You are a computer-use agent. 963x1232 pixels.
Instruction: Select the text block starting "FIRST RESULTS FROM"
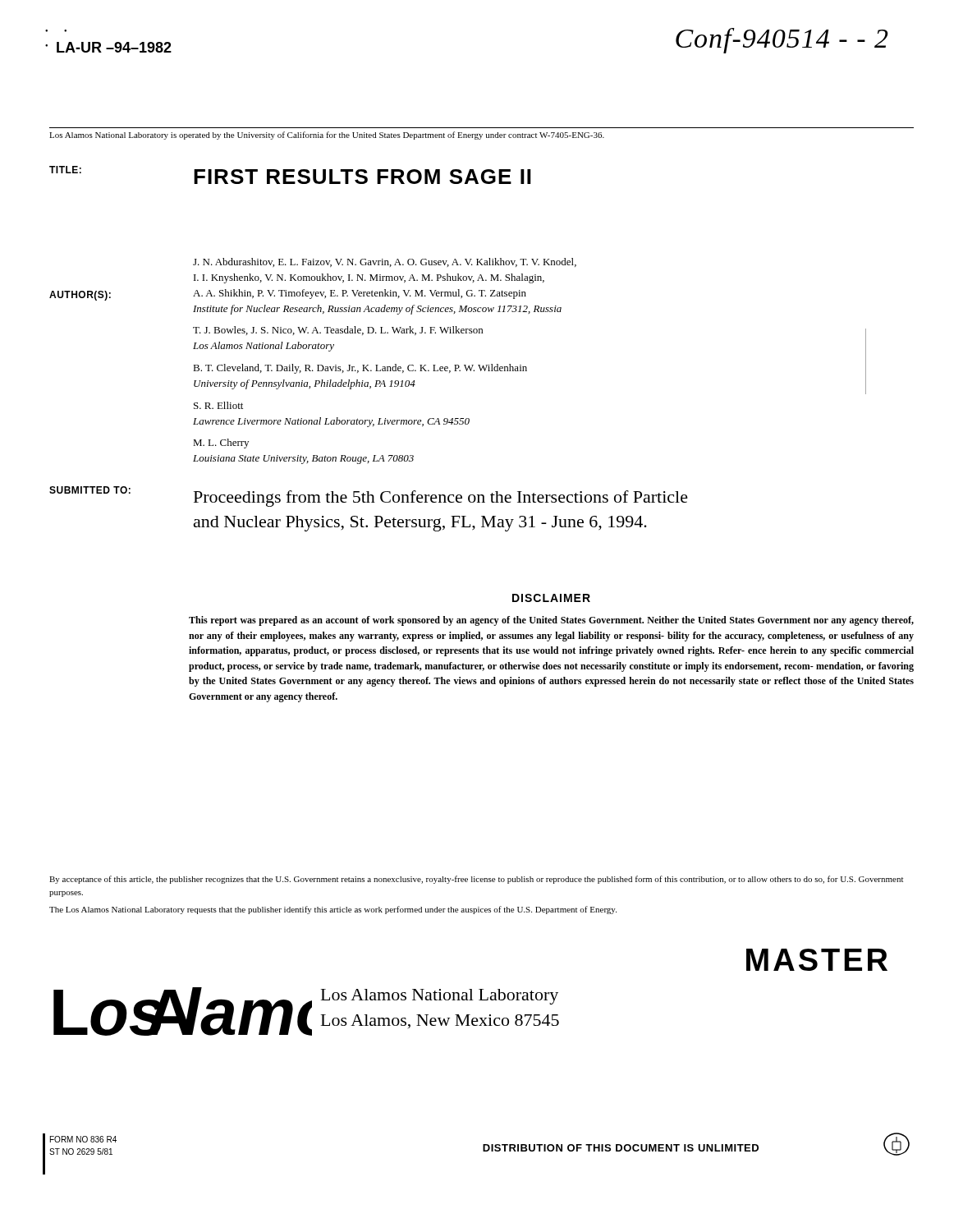pyautogui.click(x=363, y=177)
